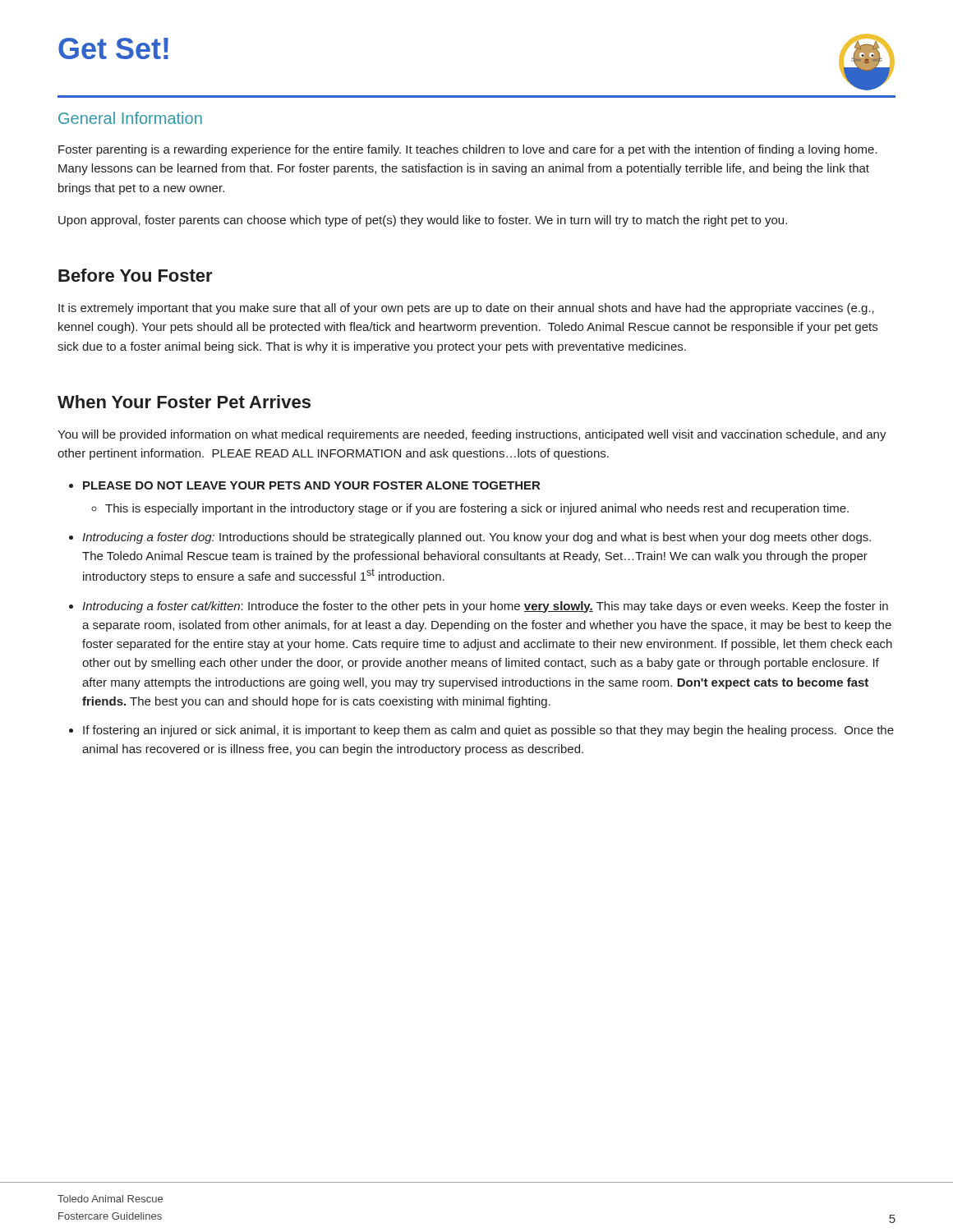Navigate to the region starting "PLEASE DO NOT LEAVE YOUR PETS AND YOUR"
This screenshot has width=953, height=1232.
(489, 498)
